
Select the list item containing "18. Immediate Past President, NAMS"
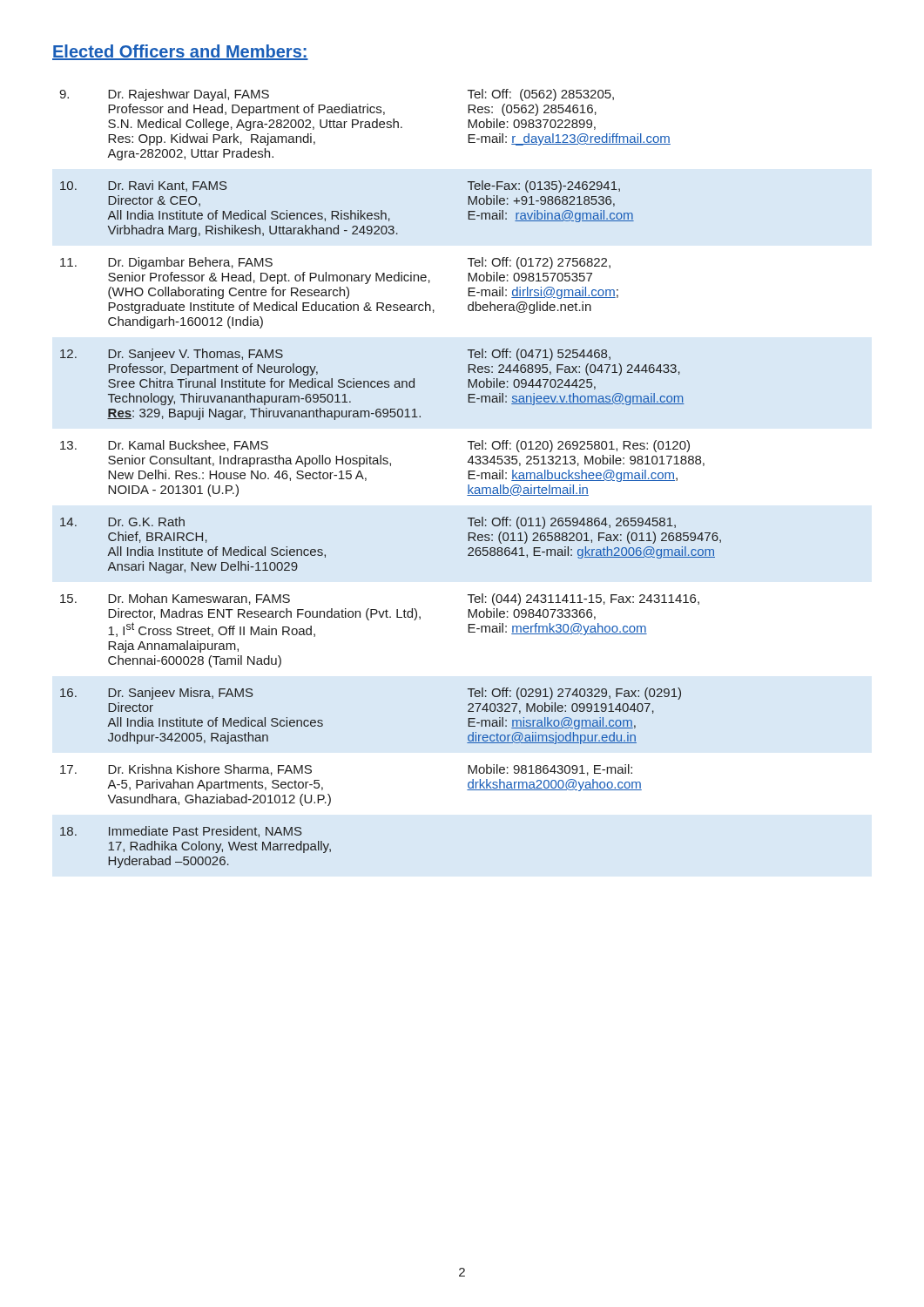point(181,832)
